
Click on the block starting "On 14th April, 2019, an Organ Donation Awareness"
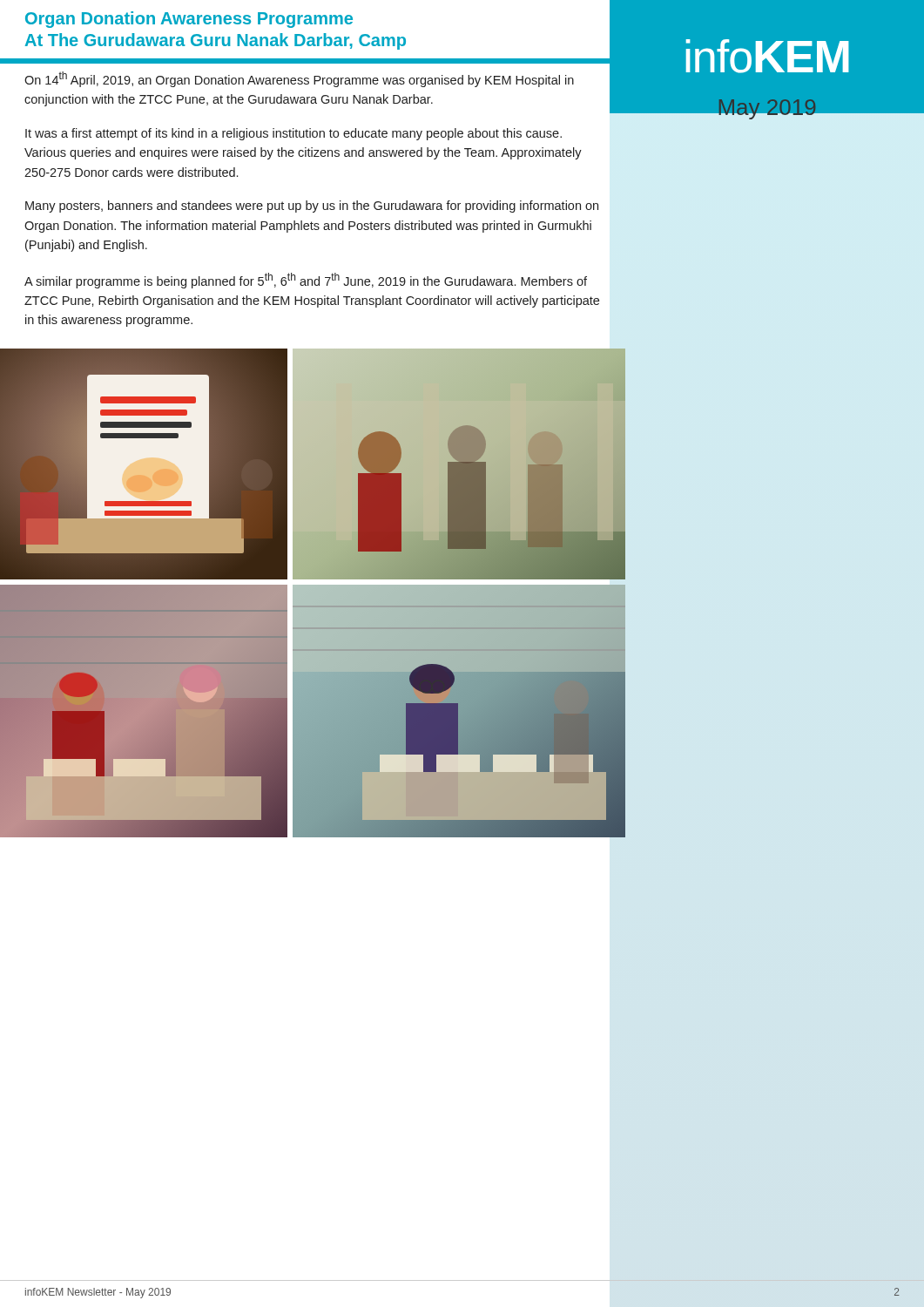(299, 88)
